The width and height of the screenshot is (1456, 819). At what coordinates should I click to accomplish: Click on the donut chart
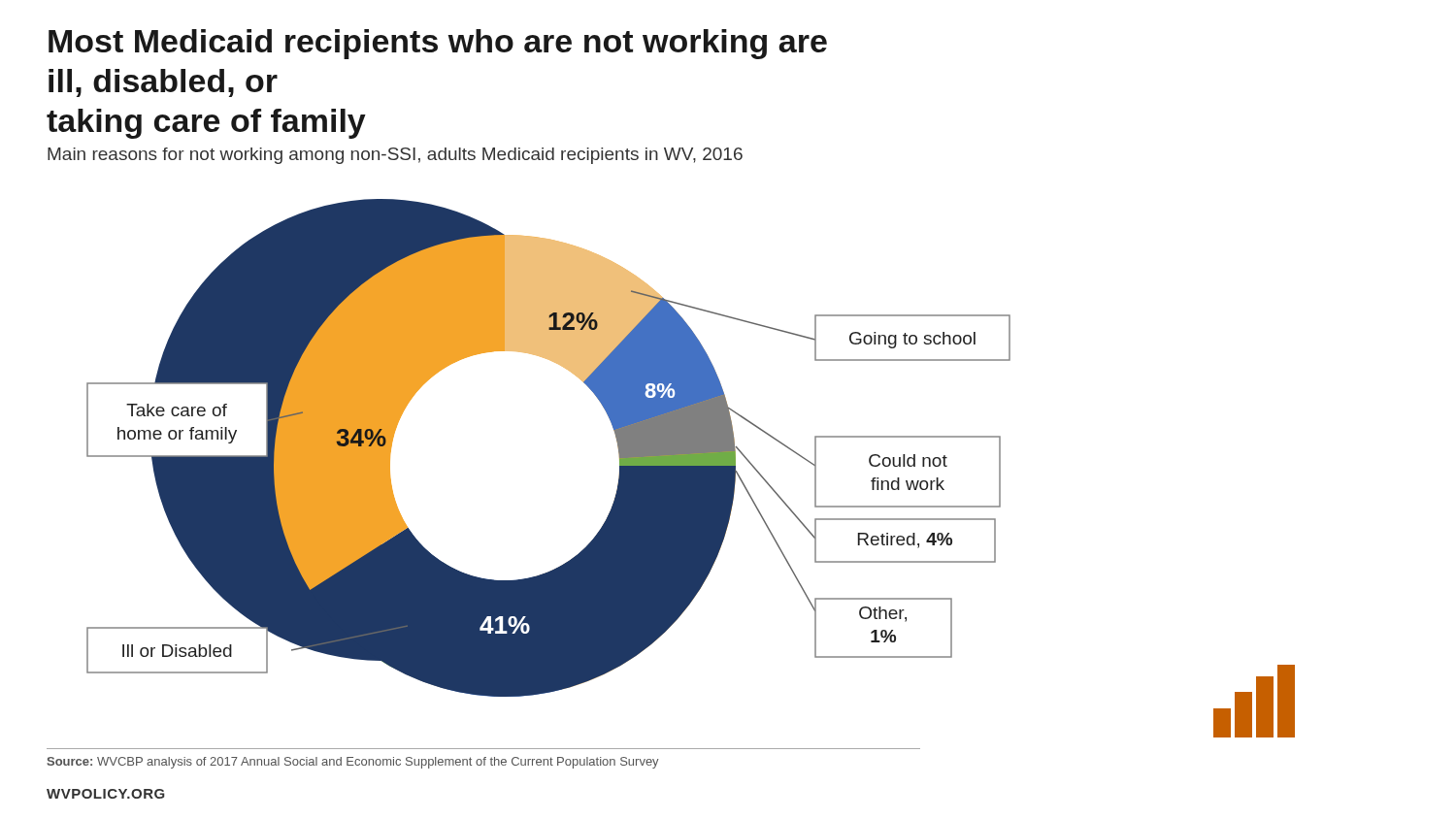pyautogui.click(x=723, y=461)
